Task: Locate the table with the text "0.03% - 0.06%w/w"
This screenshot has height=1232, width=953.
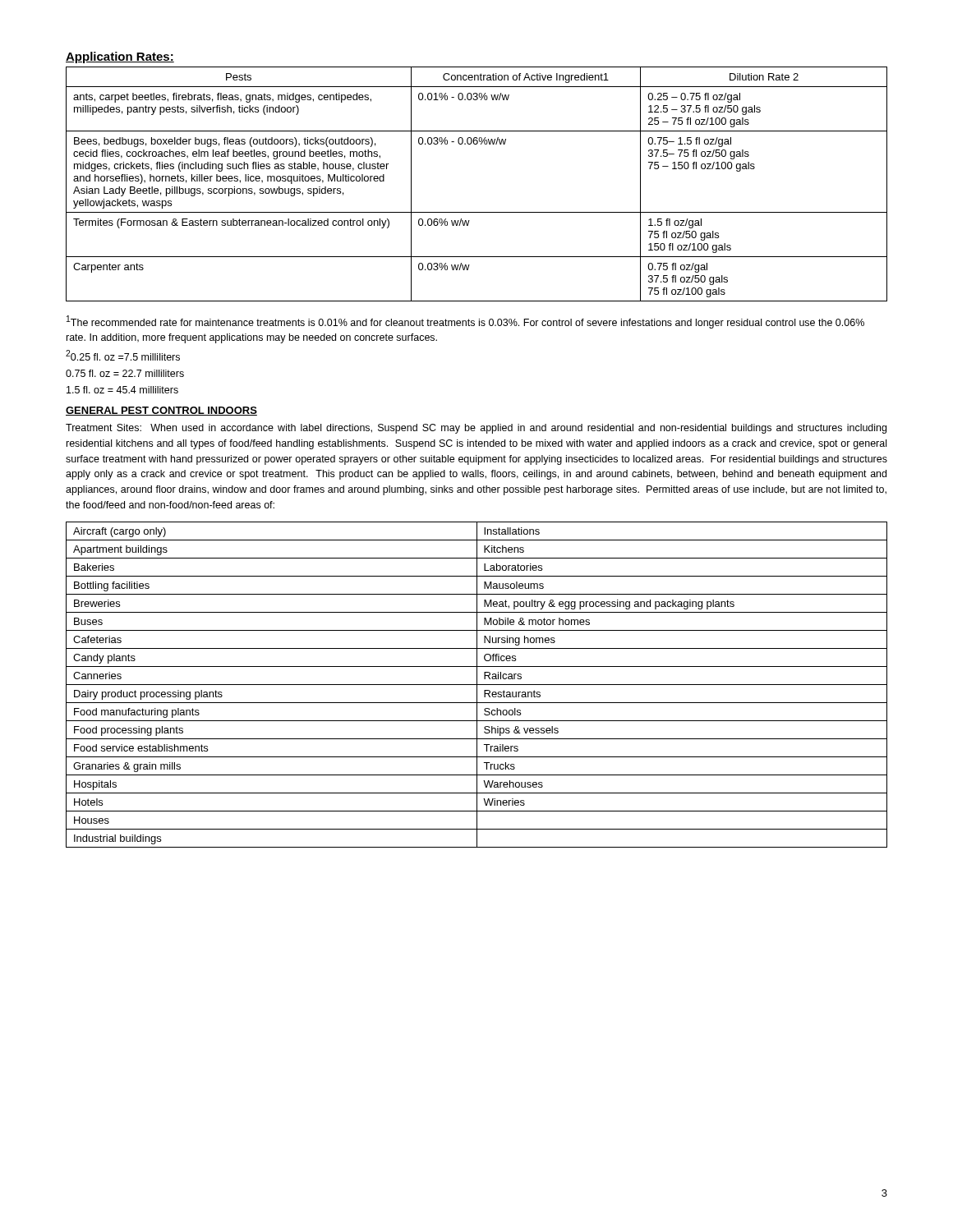Action: pos(476,184)
